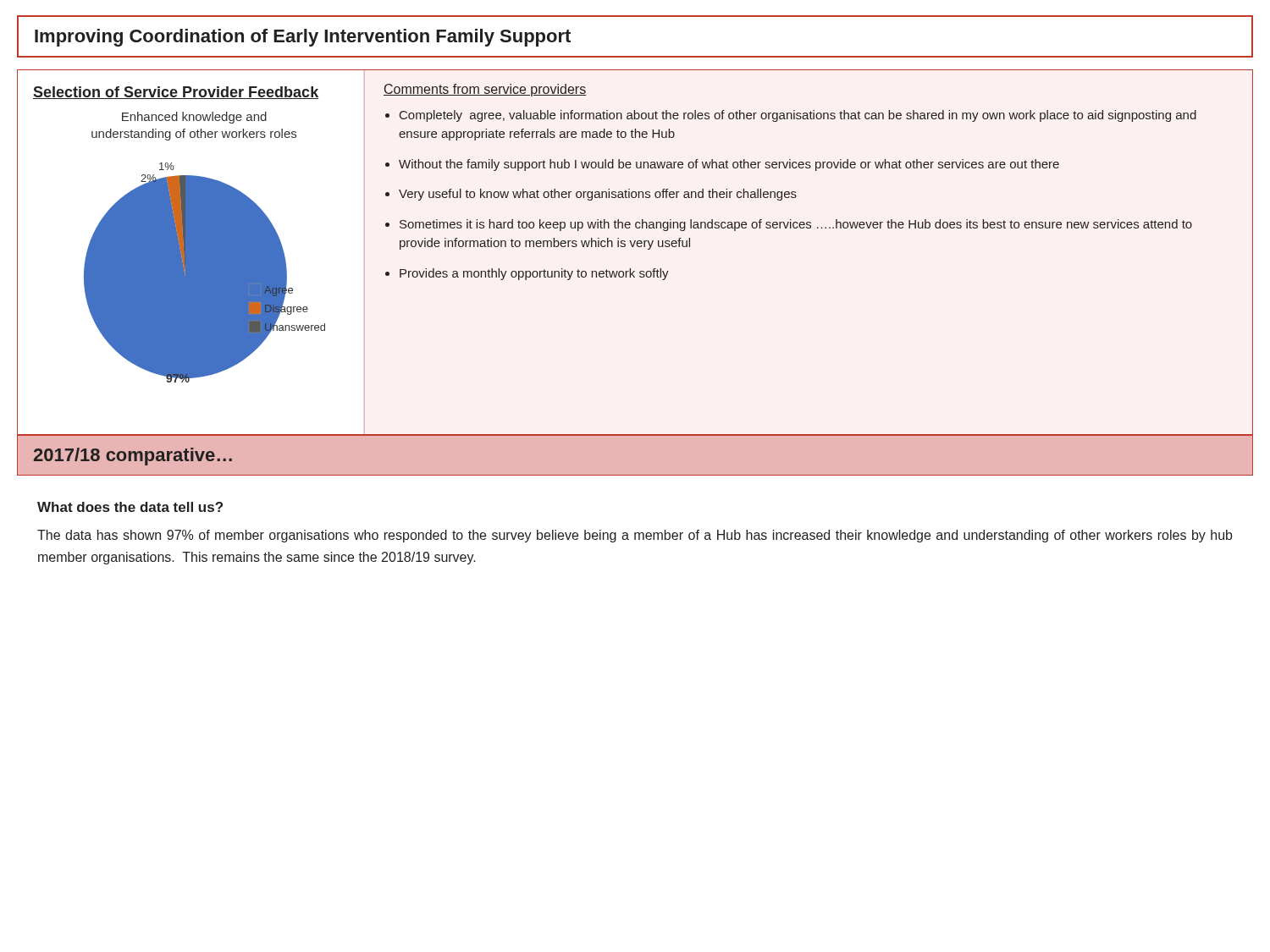Viewport: 1270px width, 952px height.
Task: Click on the text block containing "The data has shown 97% of member"
Action: click(x=635, y=546)
